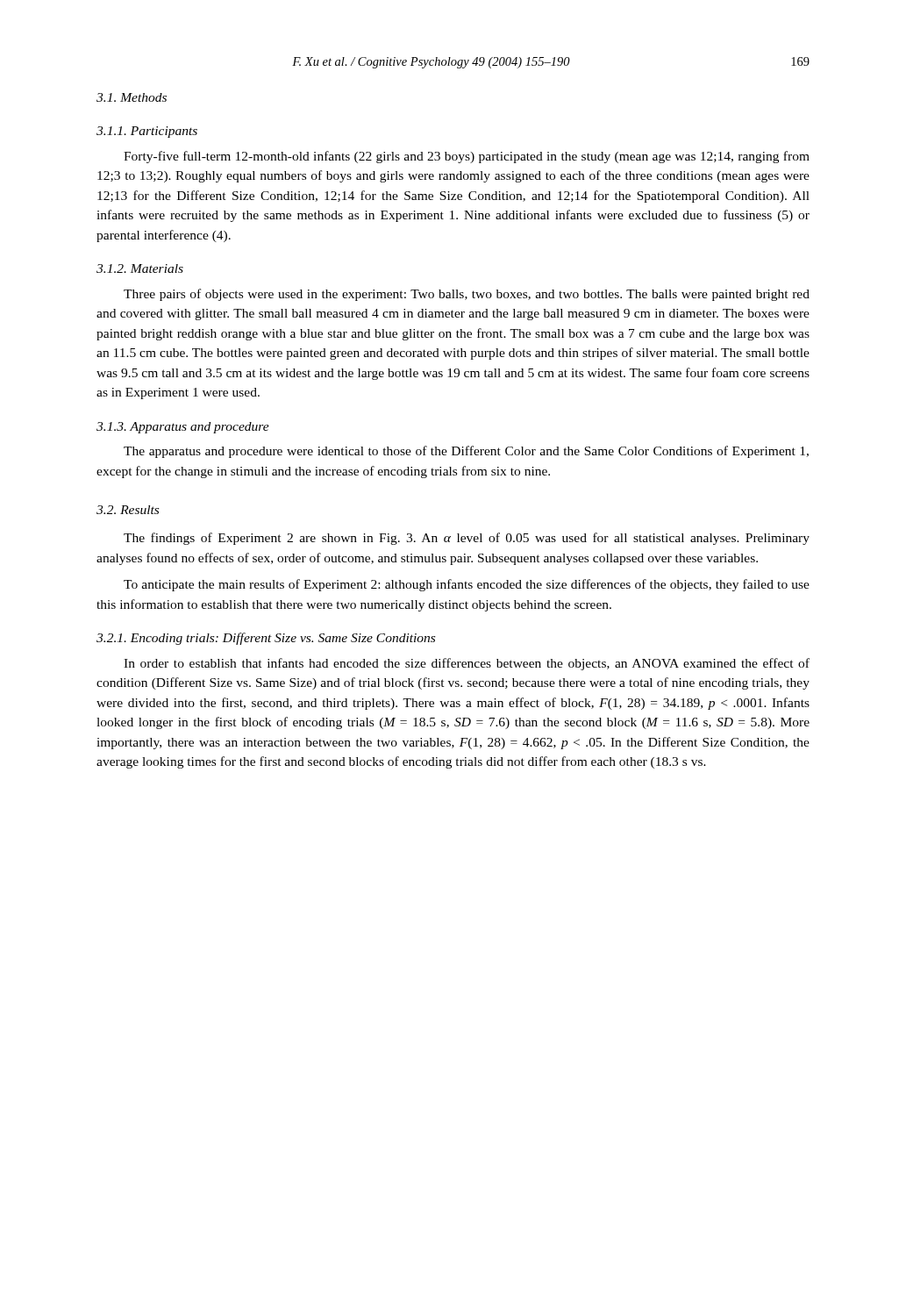Point to the text block starting "The findings of Experiment 2 are"
This screenshot has height=1316, width=906.
click(x=453, y=548)
